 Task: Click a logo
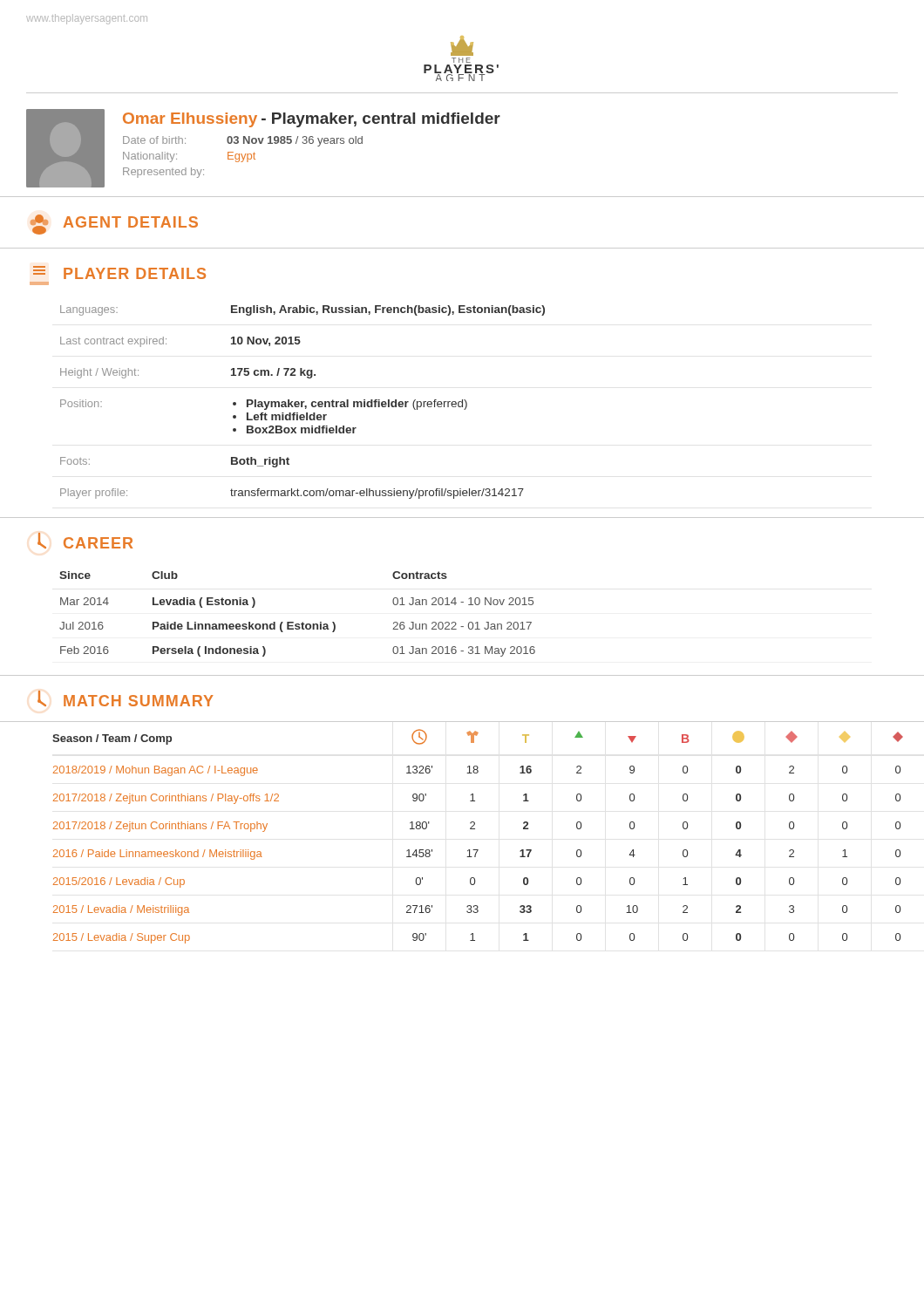tap(462, 58)
